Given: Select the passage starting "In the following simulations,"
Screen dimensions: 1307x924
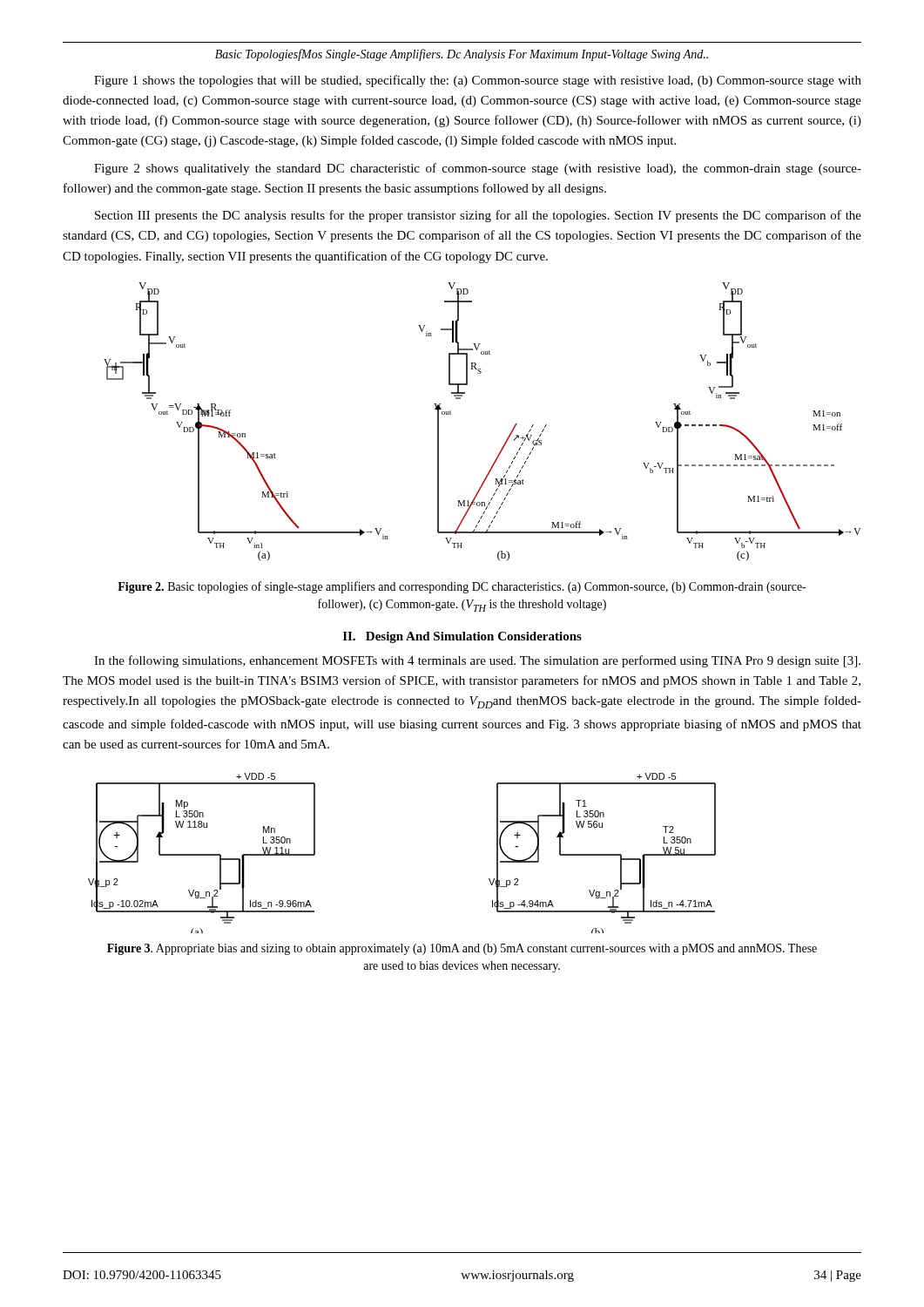Looking at the screenshot, I should tap(462, 703).
